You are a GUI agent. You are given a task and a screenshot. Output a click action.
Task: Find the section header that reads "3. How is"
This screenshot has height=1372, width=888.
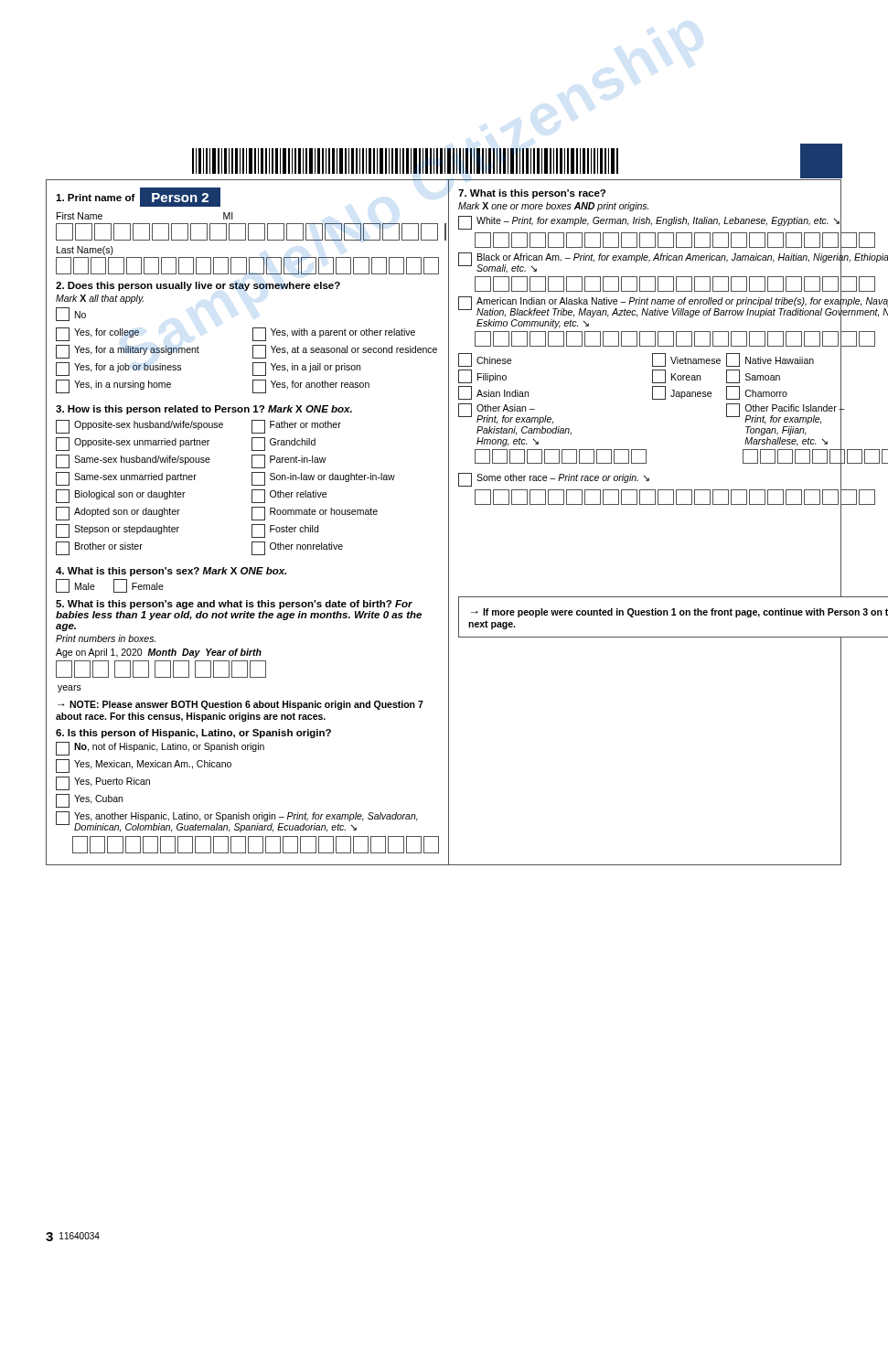[204, 409]
